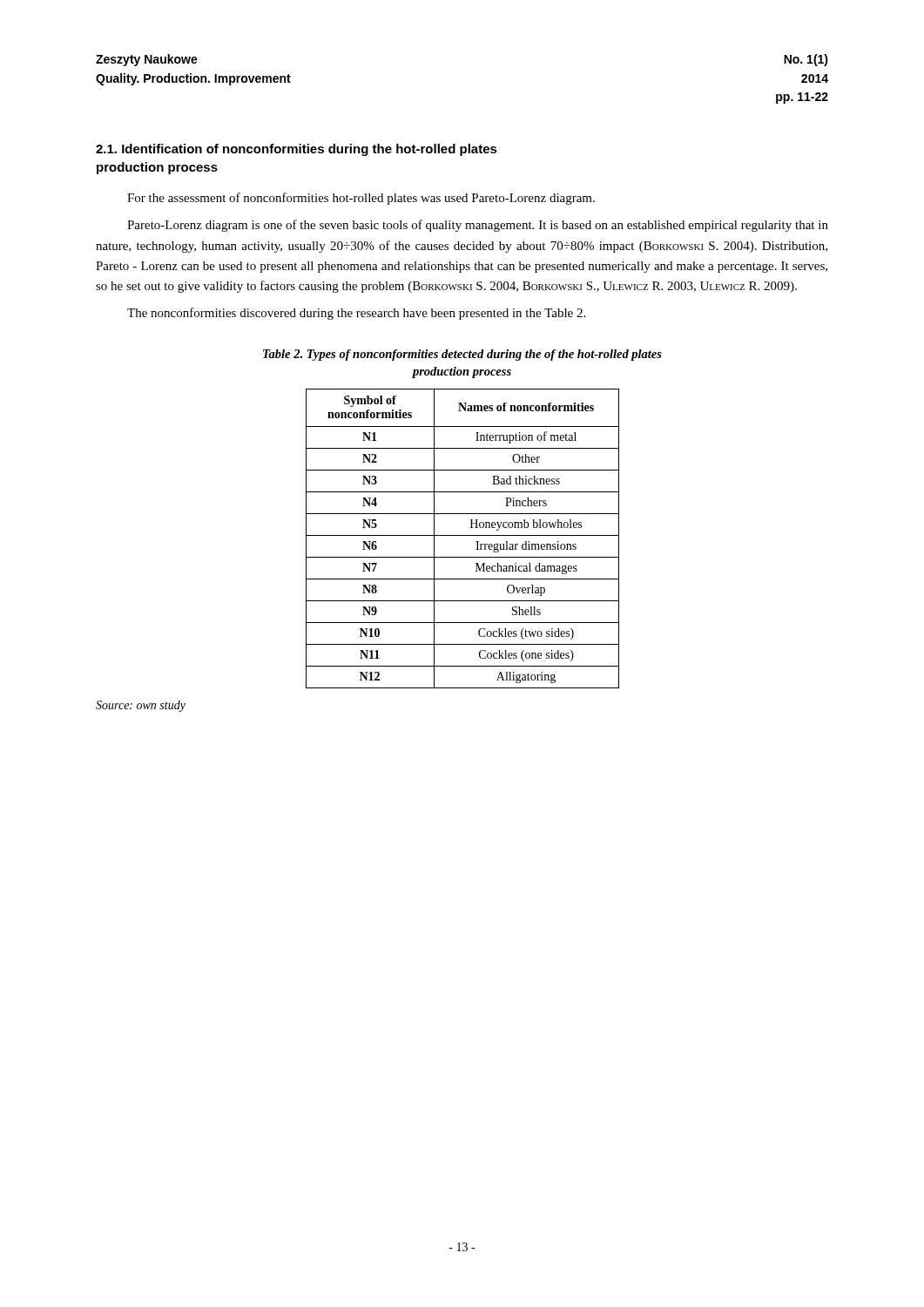Find the text starting "Table 2. Types of nonconformities detected during the"
The image size is (924, 1307).
(462, 362)
